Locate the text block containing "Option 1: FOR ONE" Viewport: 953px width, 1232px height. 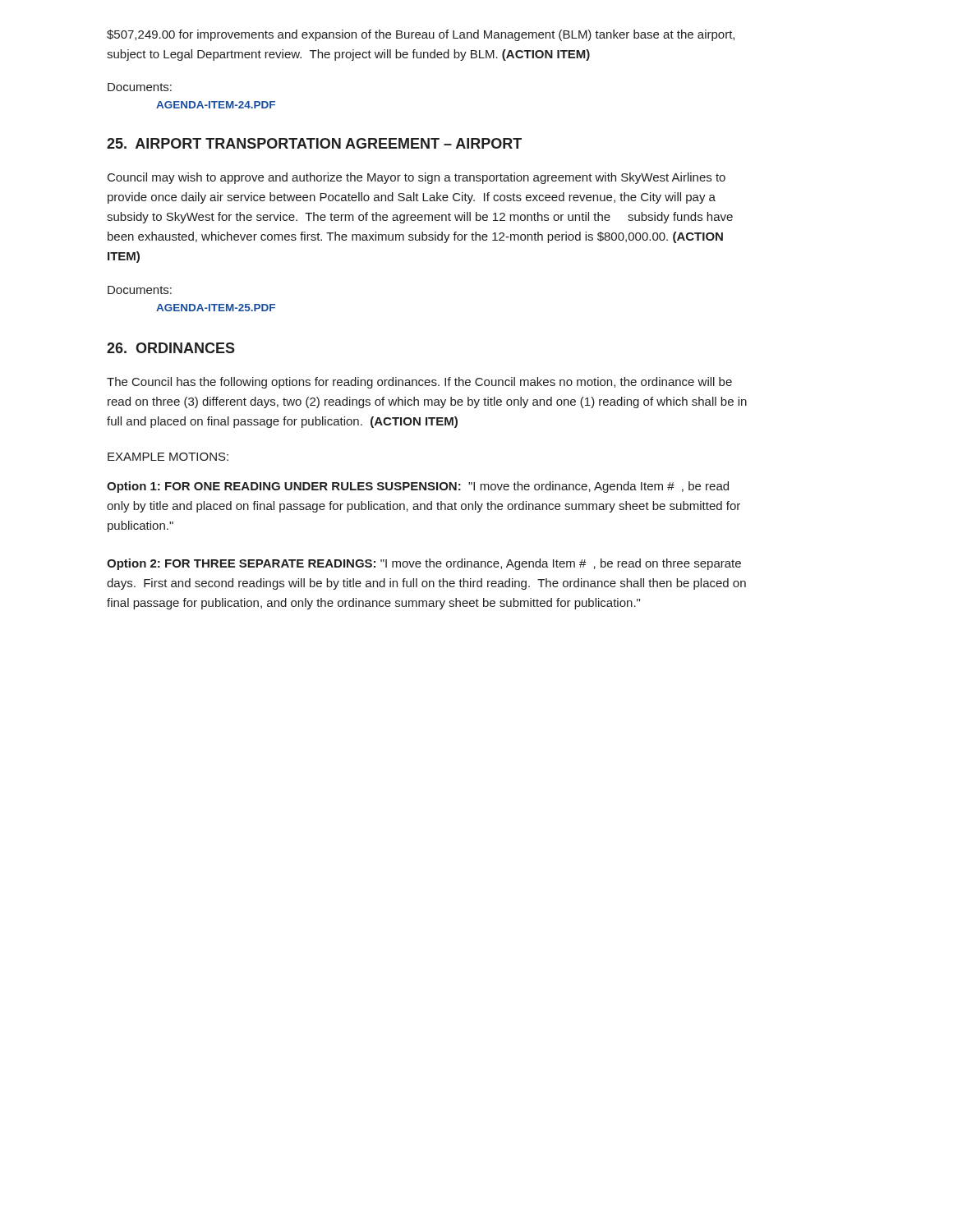coord(424,506)
